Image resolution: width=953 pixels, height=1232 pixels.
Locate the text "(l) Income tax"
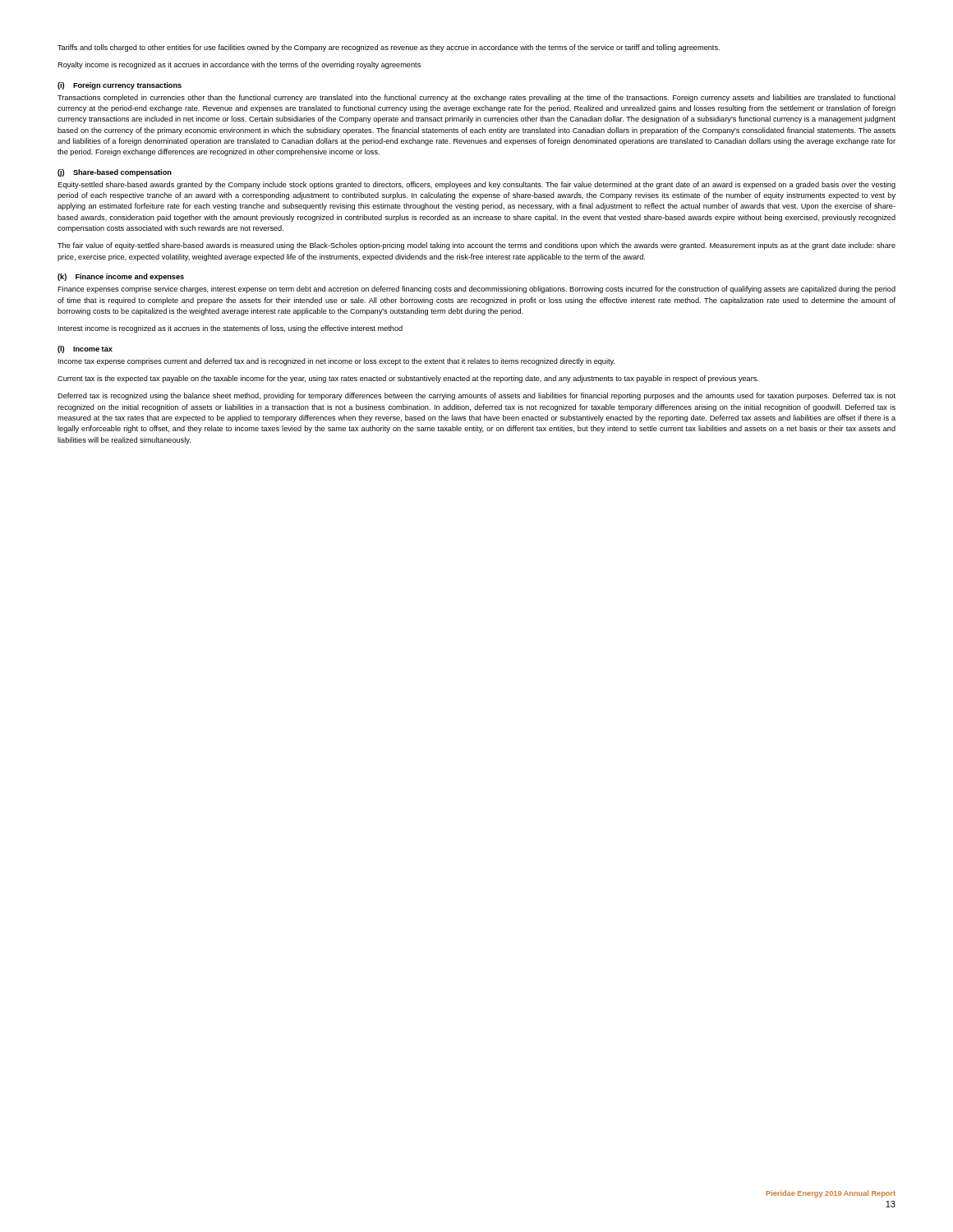point(85,349)
